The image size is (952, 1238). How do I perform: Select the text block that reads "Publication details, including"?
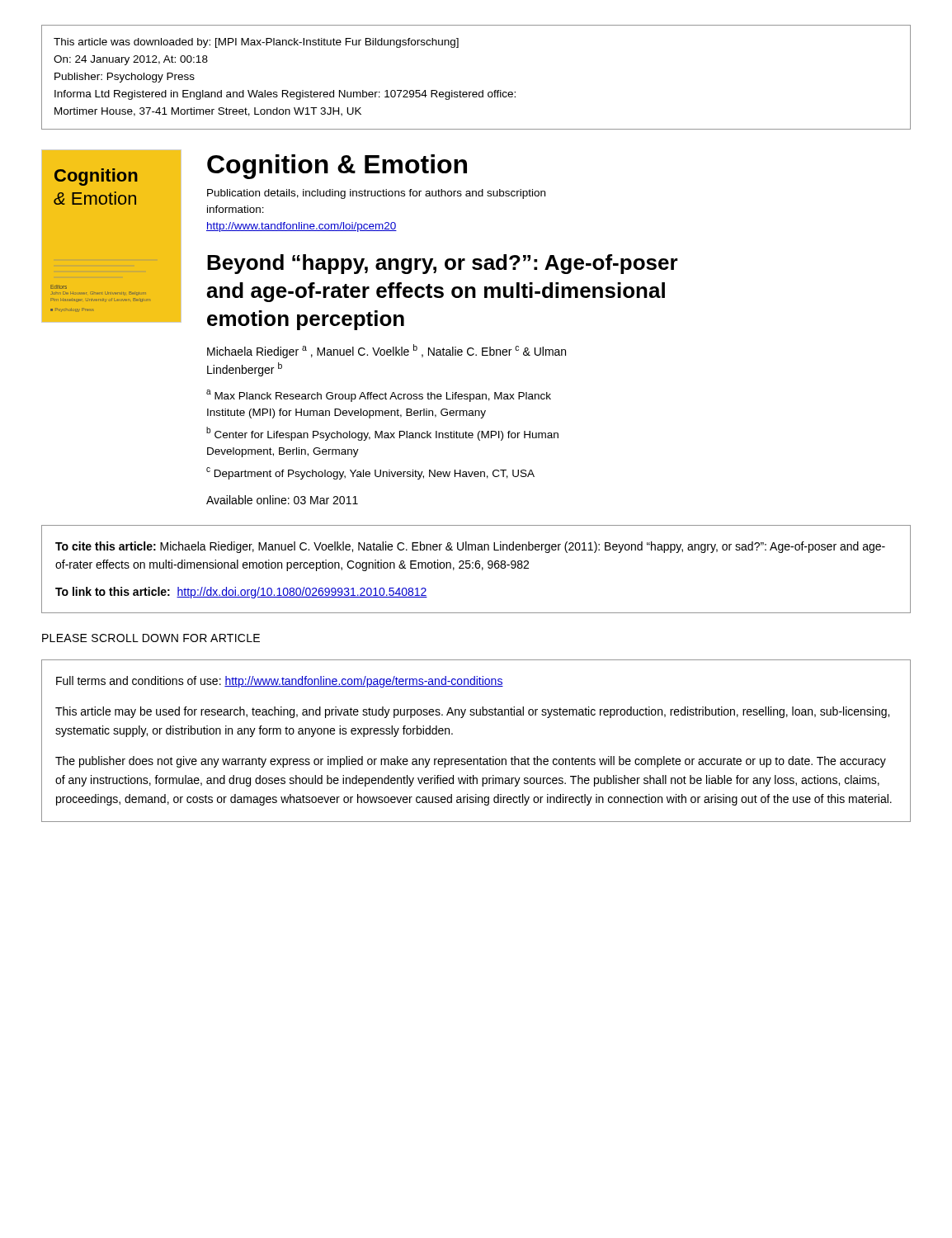376,194
